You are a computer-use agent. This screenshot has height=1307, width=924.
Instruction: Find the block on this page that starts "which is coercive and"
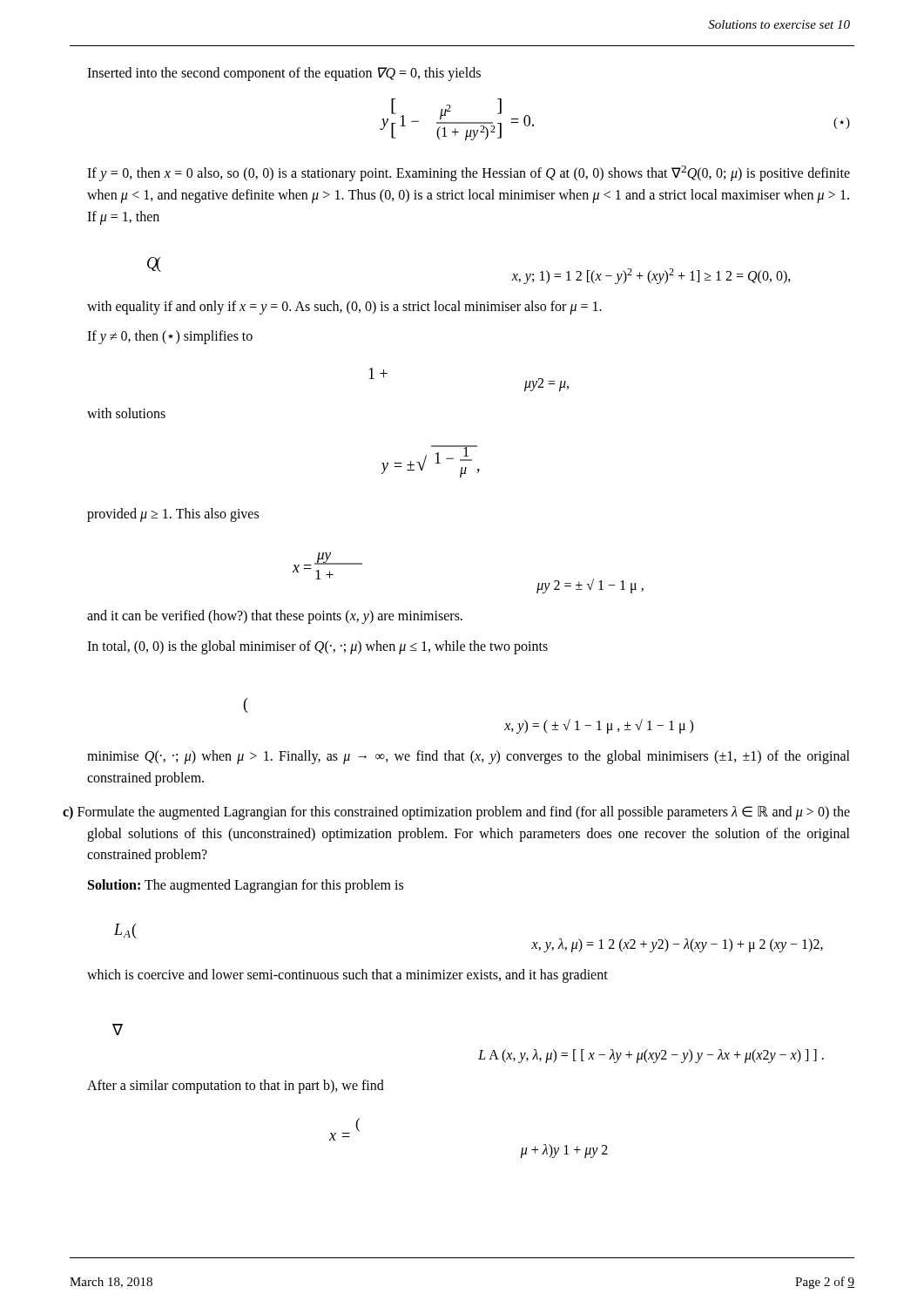coord(347,975)
